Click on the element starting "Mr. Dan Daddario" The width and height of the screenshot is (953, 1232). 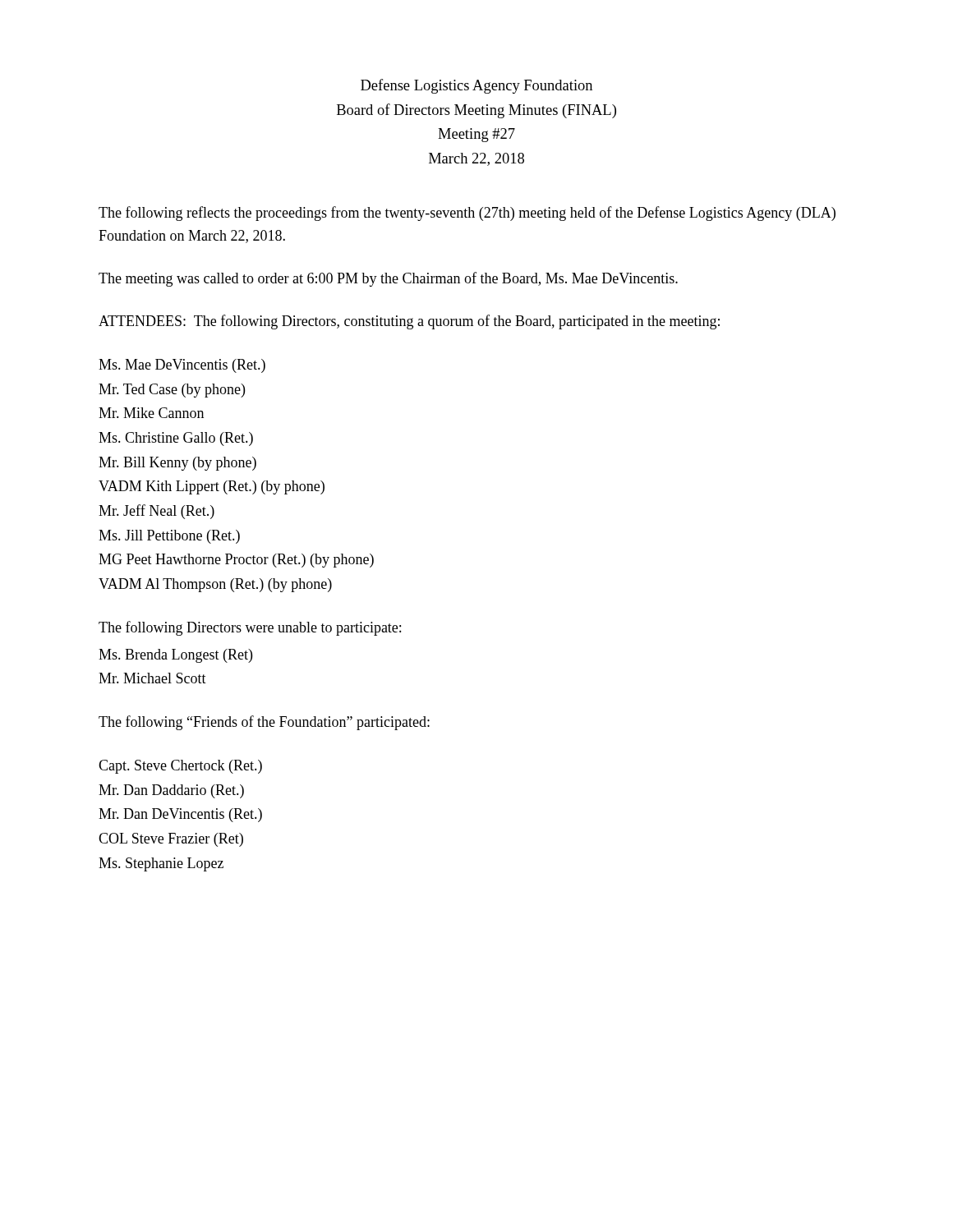[171, 790]
